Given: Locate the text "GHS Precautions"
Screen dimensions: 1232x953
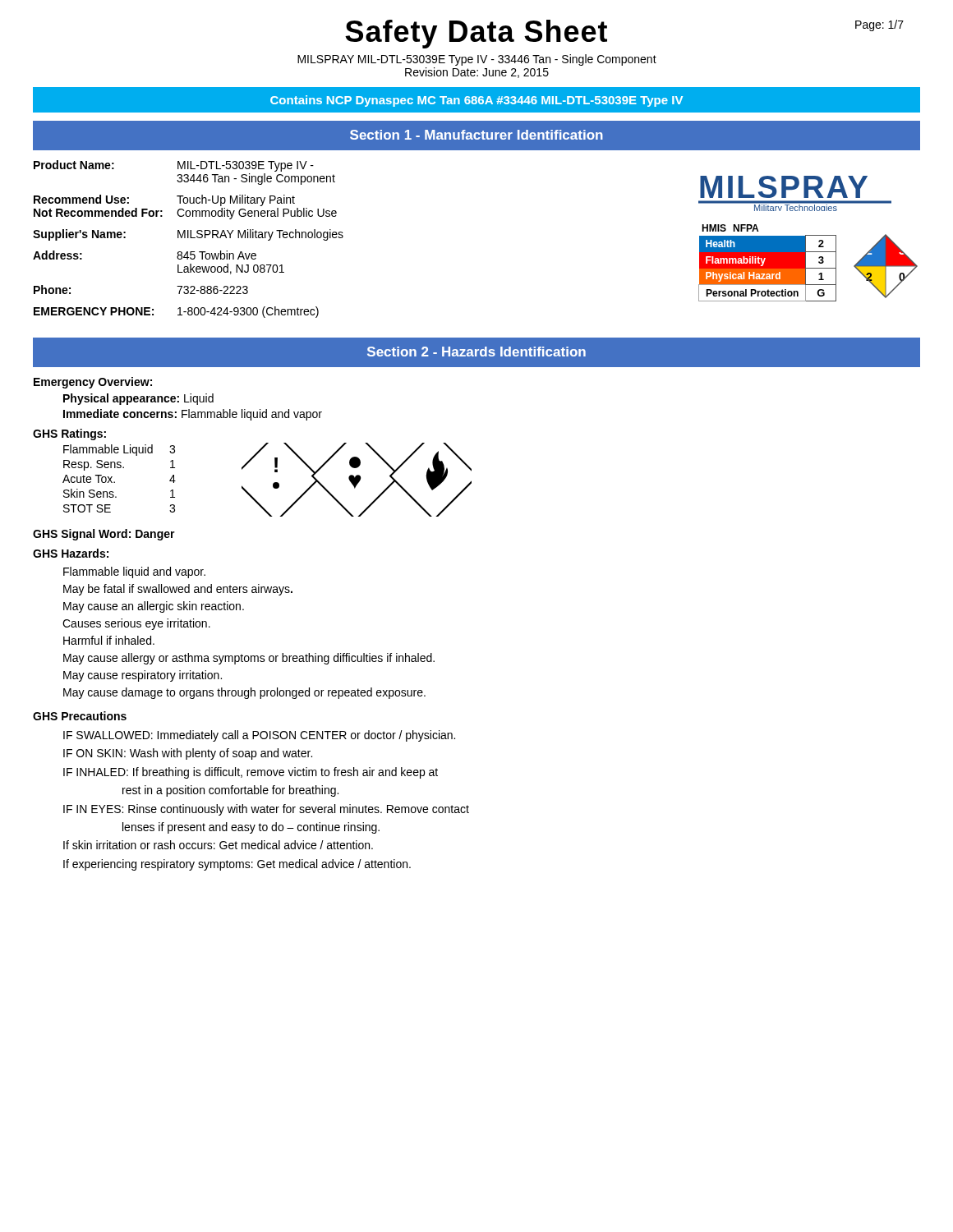Looking at the screenshot, I should point(80,716).
